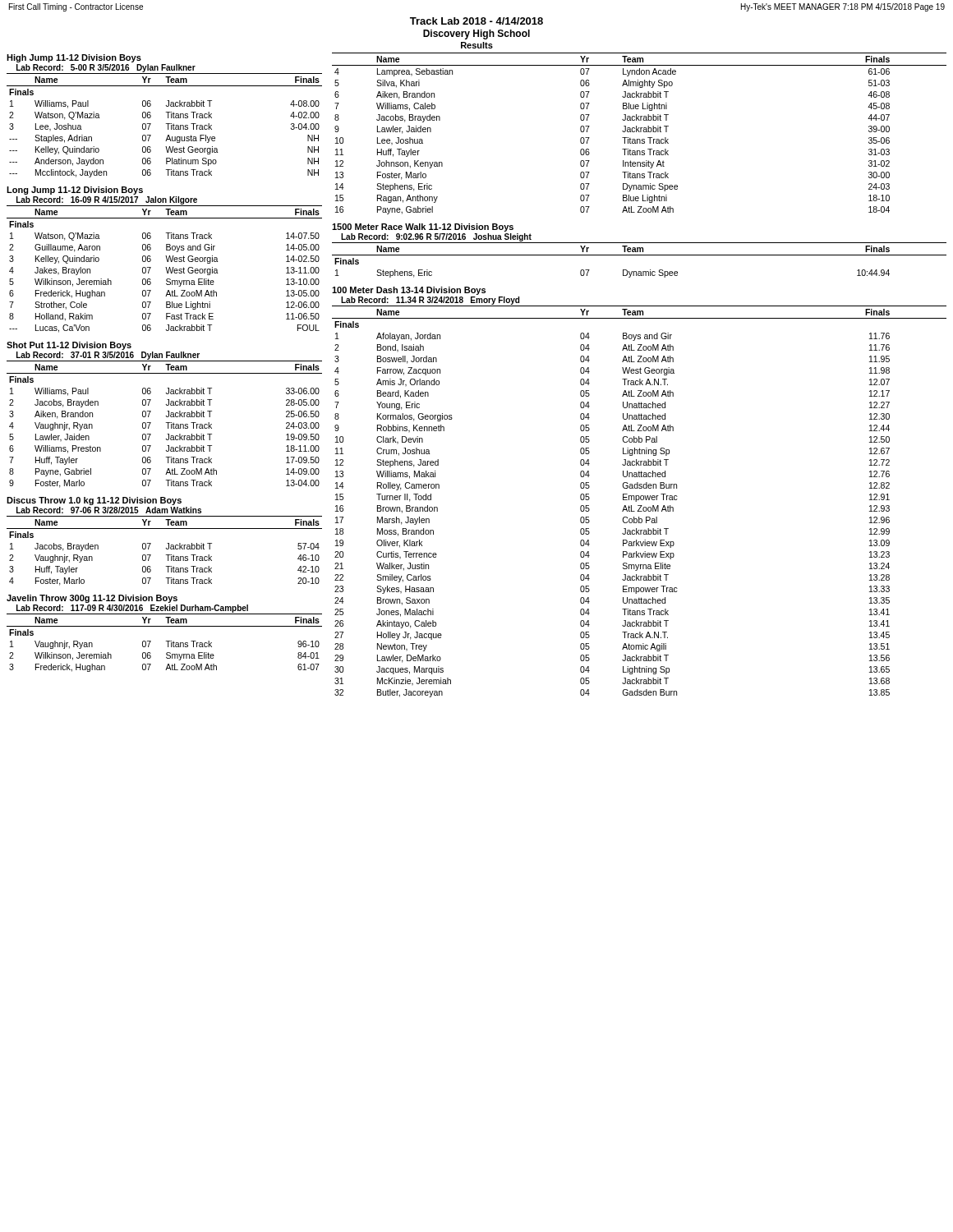Select the section header that says "Discus Throw 1.0 kg 11-12 Division"
Image resolution: width=953 pixels, height=1232 pixels.
[94, 500]
